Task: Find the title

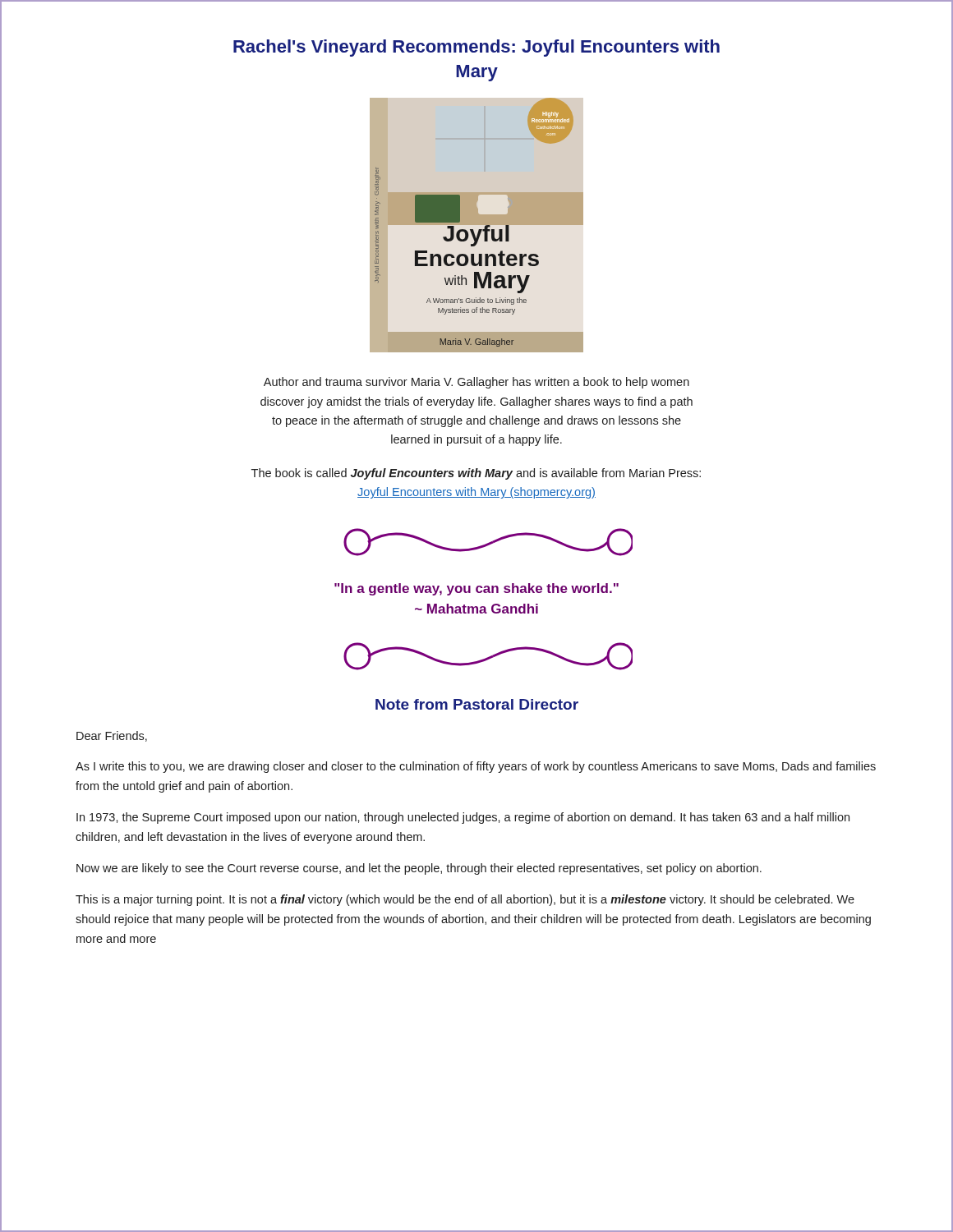Action: pyautogui.click(x=476, y=59)
